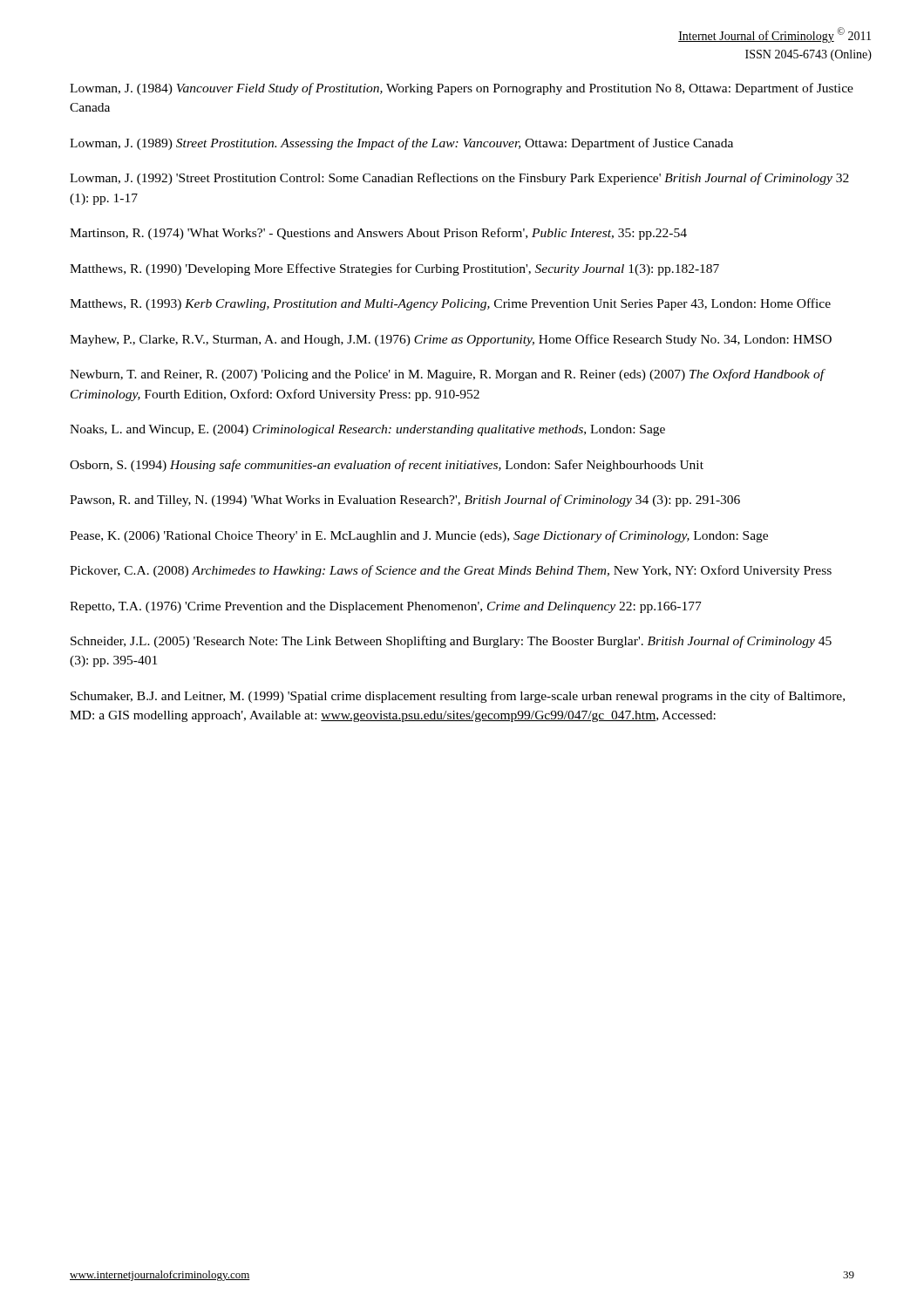Viewport: 924px width, 1308px height.
Task: Select the list item with the text "Noaks, L. and"
Action: [x=368, y=429]
